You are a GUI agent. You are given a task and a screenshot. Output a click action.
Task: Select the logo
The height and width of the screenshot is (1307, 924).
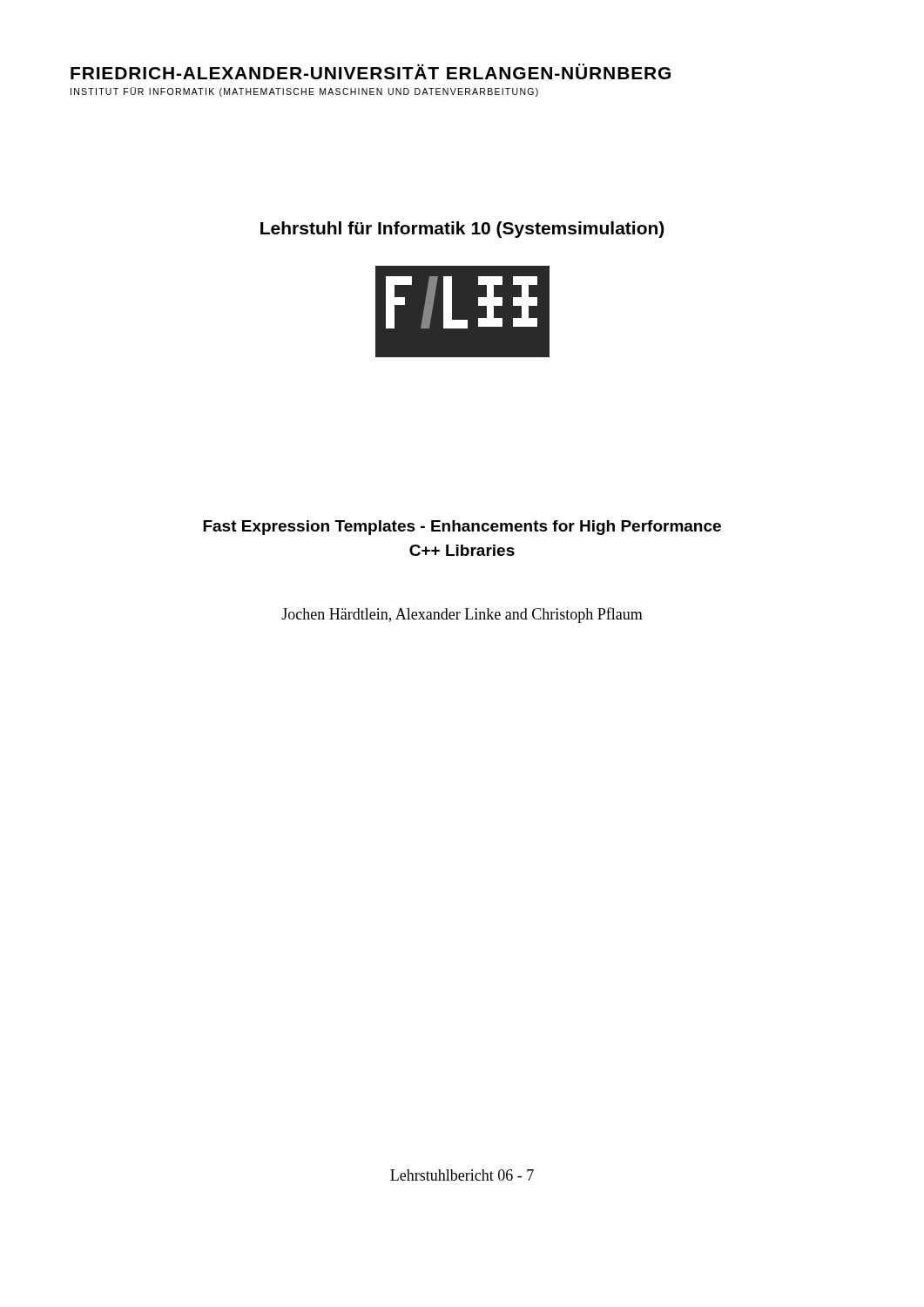coord(462,311)
